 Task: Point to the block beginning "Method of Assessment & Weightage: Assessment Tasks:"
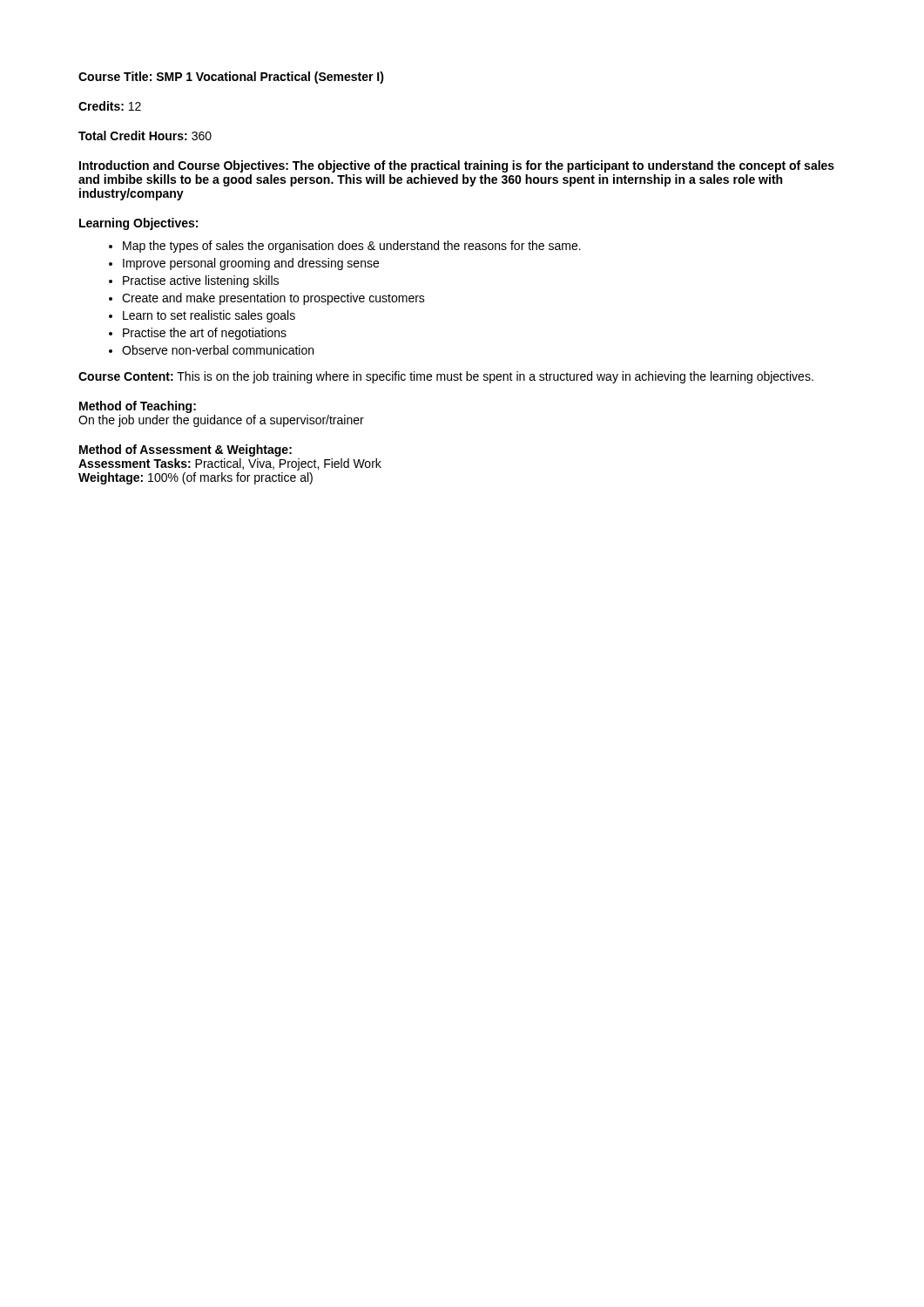pos(230,464)
